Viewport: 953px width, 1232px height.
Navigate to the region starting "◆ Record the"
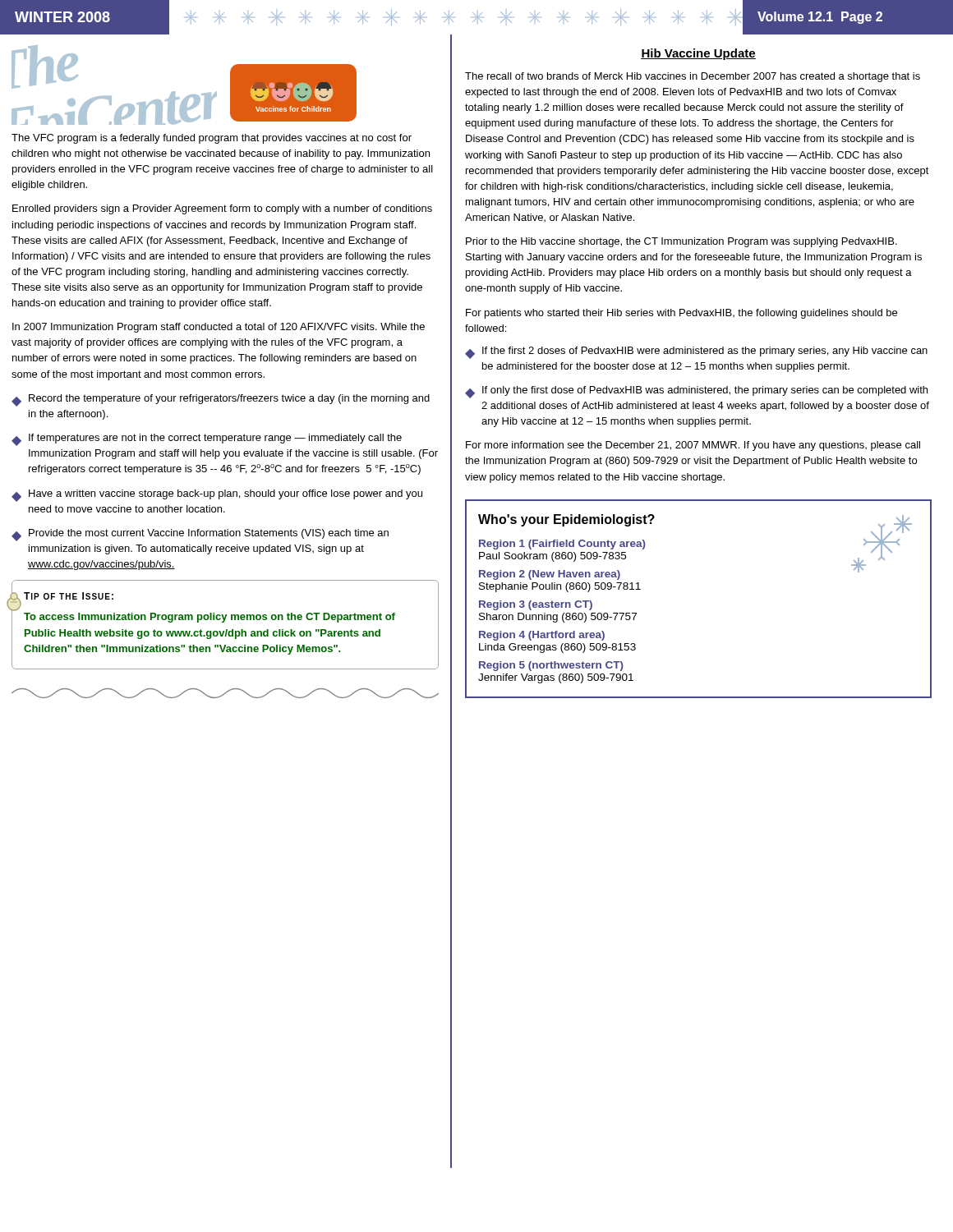tap(225, 406)
